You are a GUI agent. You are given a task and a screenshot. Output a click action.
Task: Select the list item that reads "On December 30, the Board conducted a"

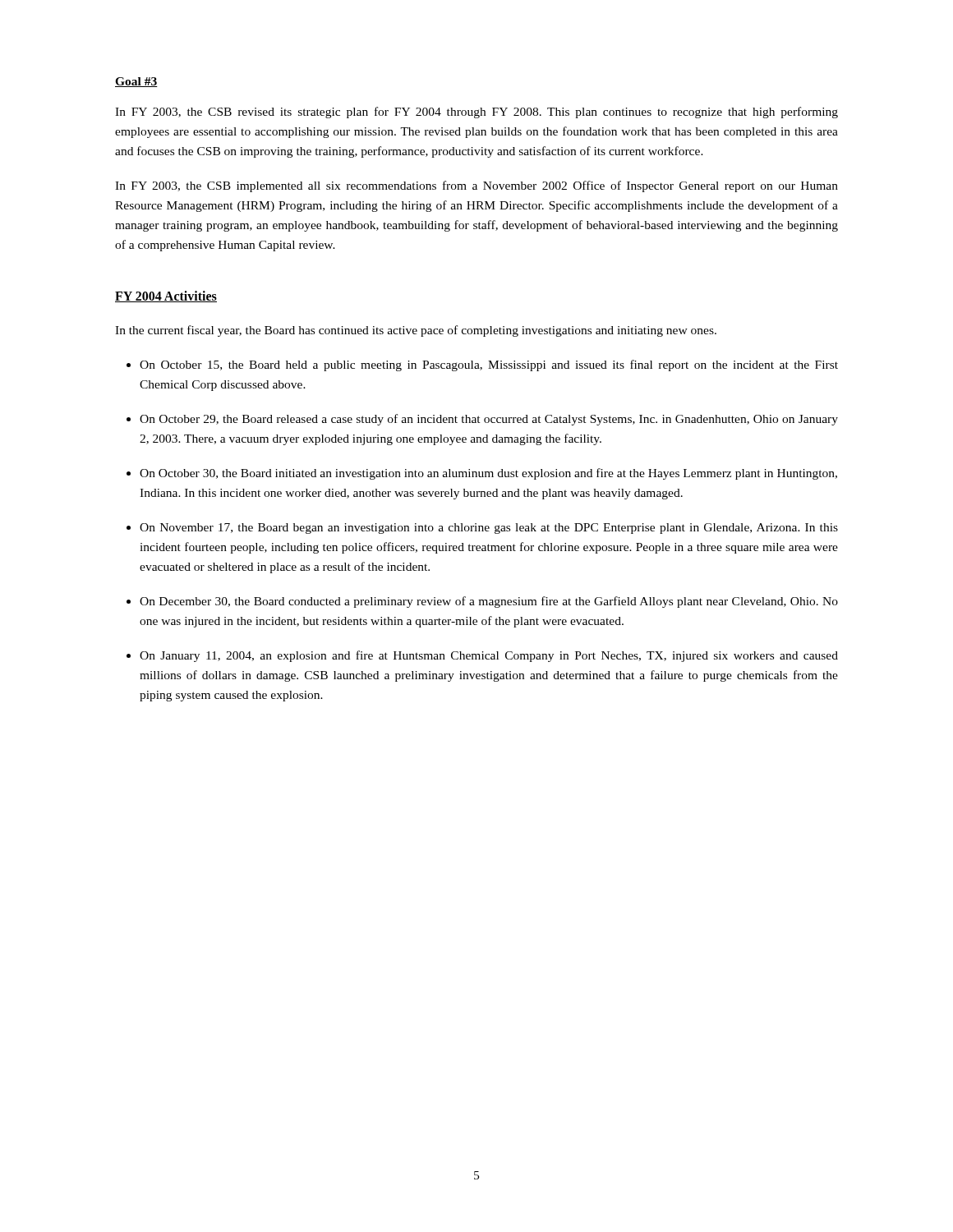pyautogui.click(x=489, y=611)
